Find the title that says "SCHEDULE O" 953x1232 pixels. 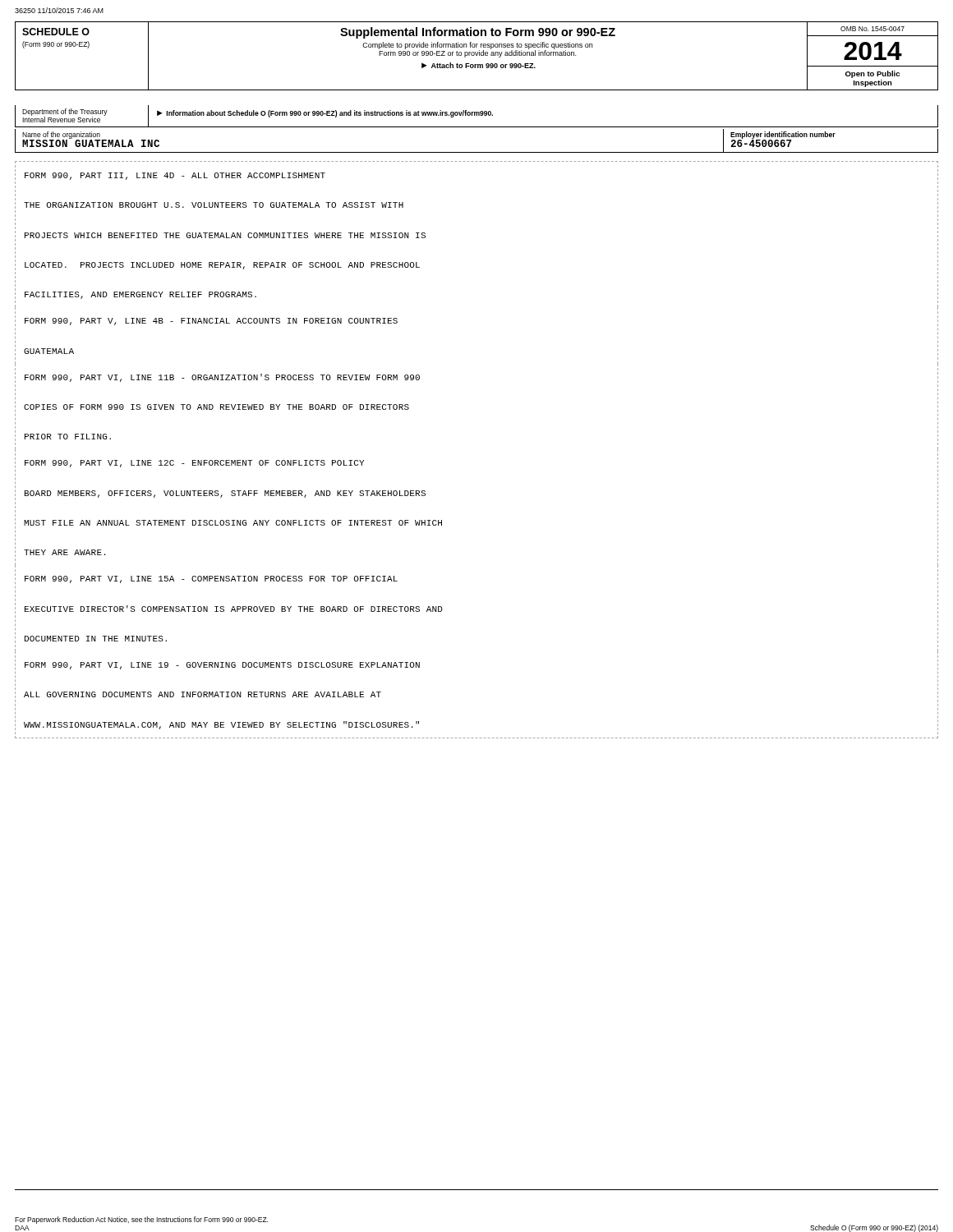pyautogui.click(x=56, y=32)
